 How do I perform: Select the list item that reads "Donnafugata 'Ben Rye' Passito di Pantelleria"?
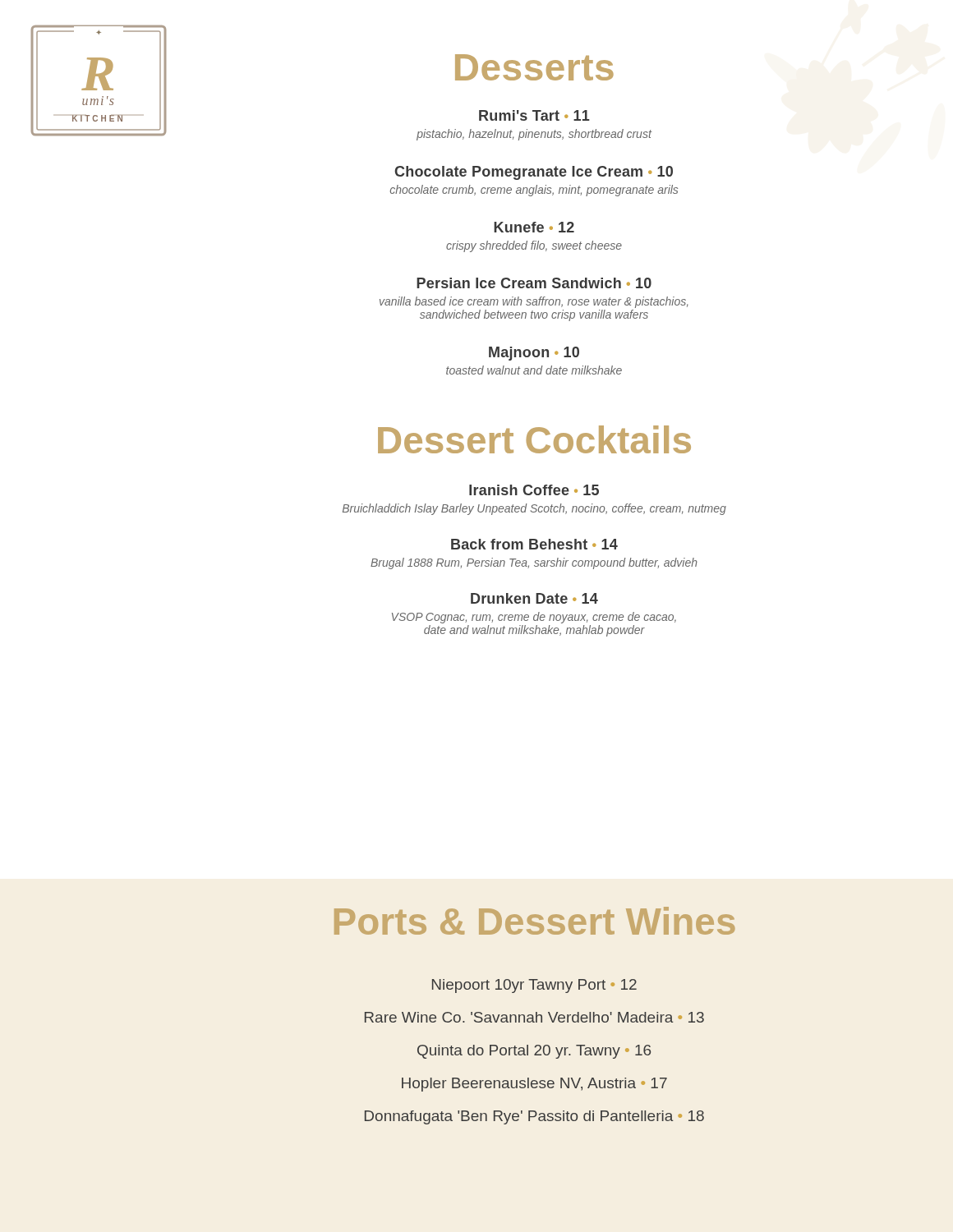(534, 1116)
